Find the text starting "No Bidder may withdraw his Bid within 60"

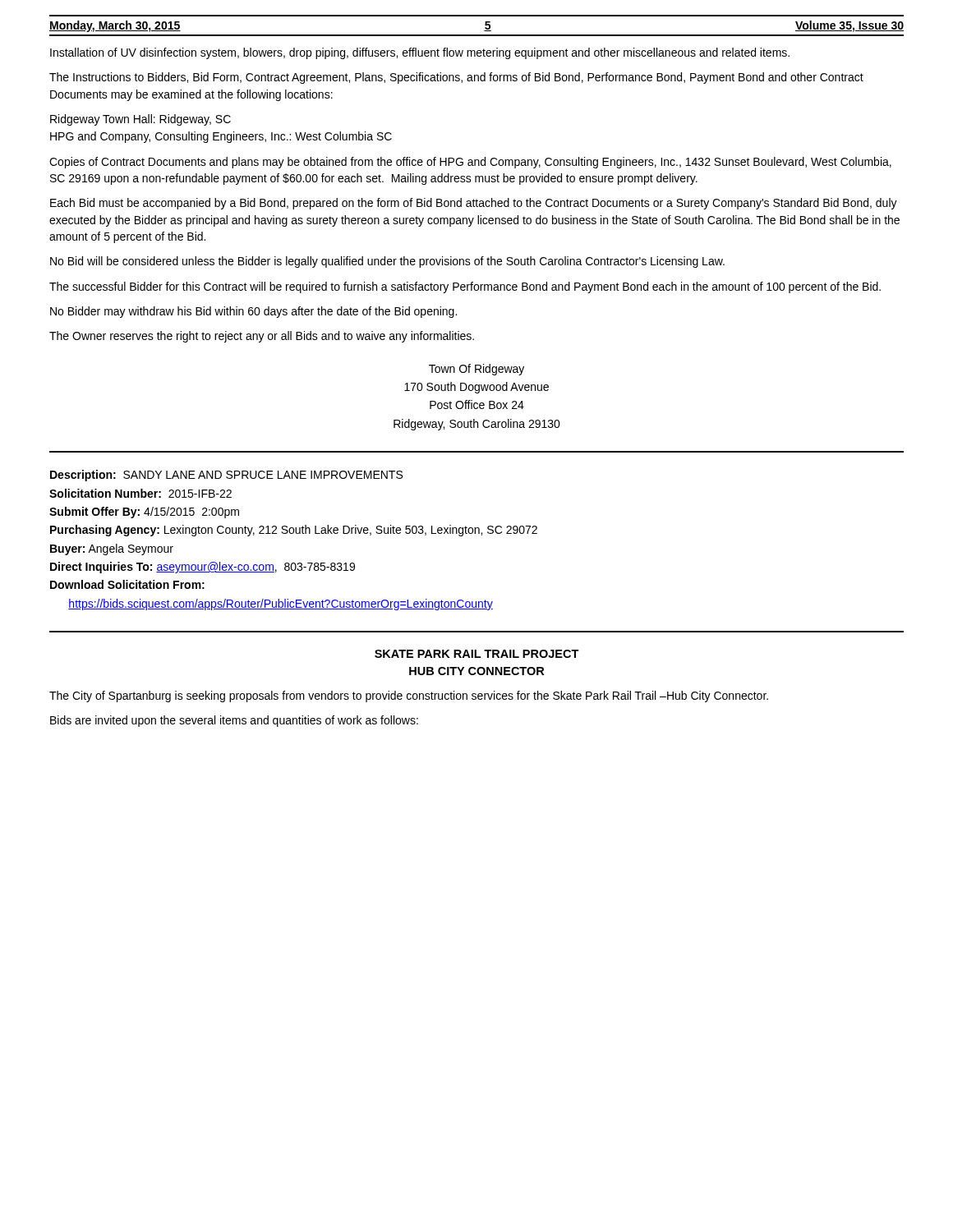(x=254, y=311)
